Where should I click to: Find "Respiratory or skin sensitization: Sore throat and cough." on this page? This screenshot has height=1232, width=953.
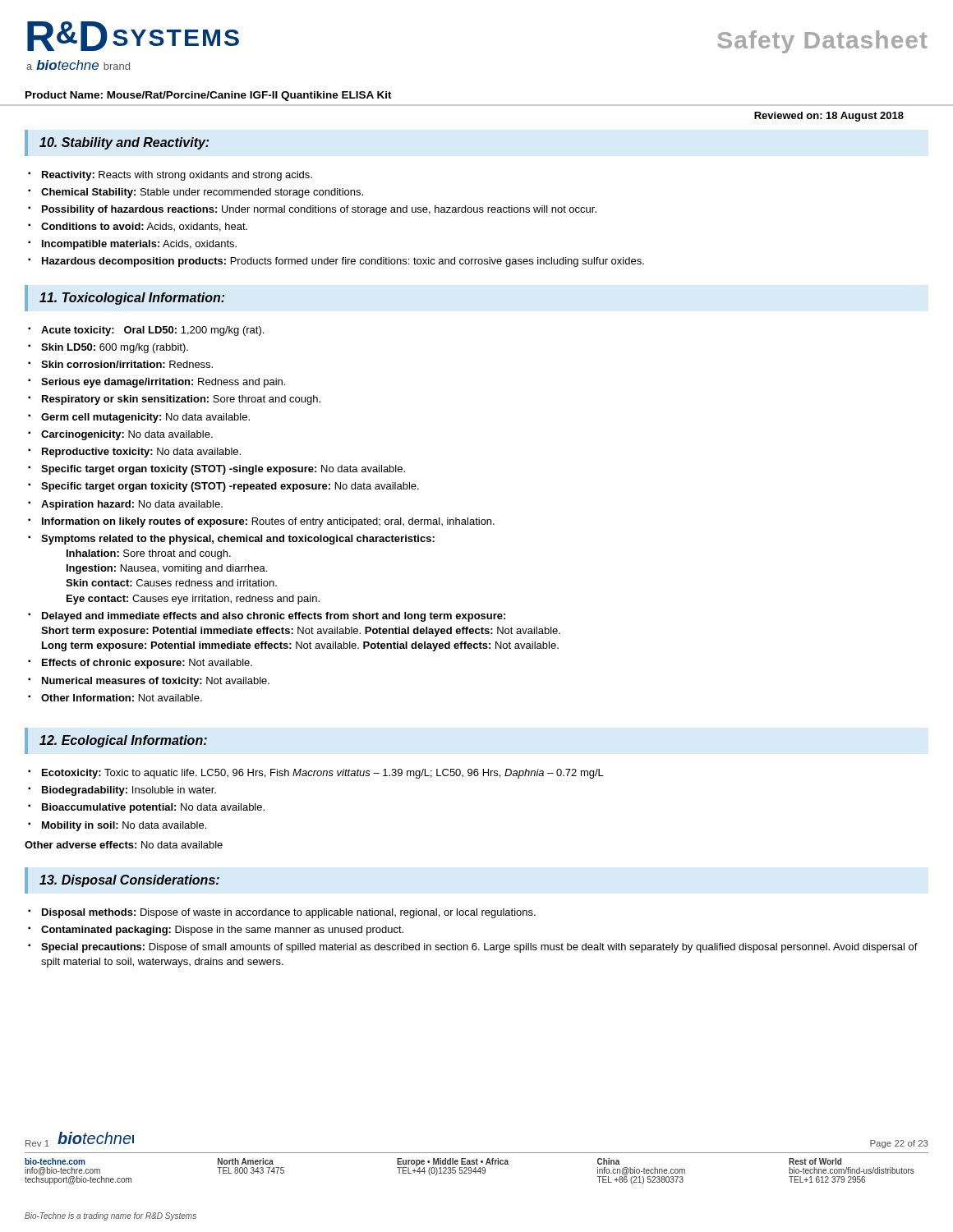coord(181,399)
